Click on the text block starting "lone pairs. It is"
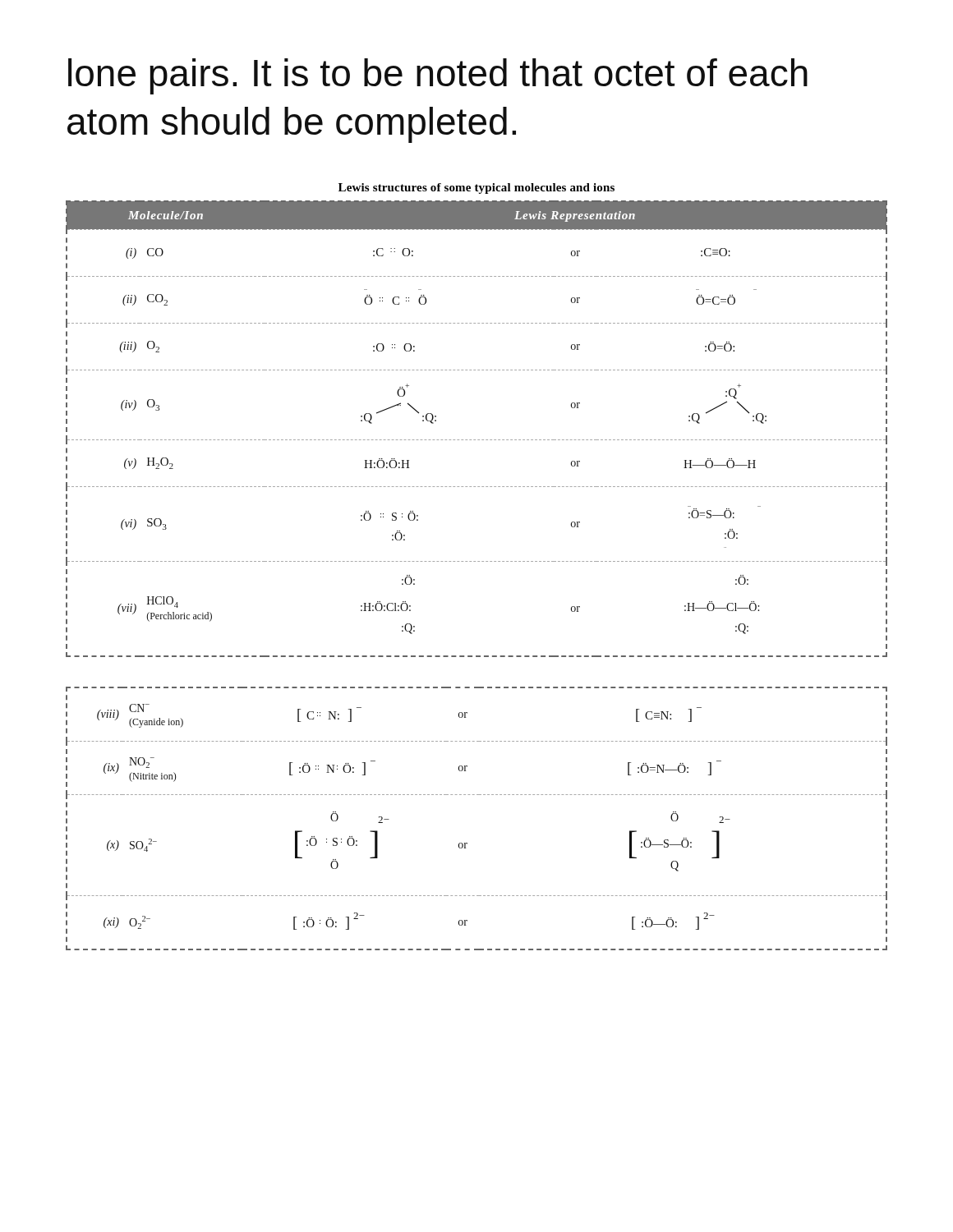The width and height of the screenshot is (953, 1232). click(x=438, y=97)
